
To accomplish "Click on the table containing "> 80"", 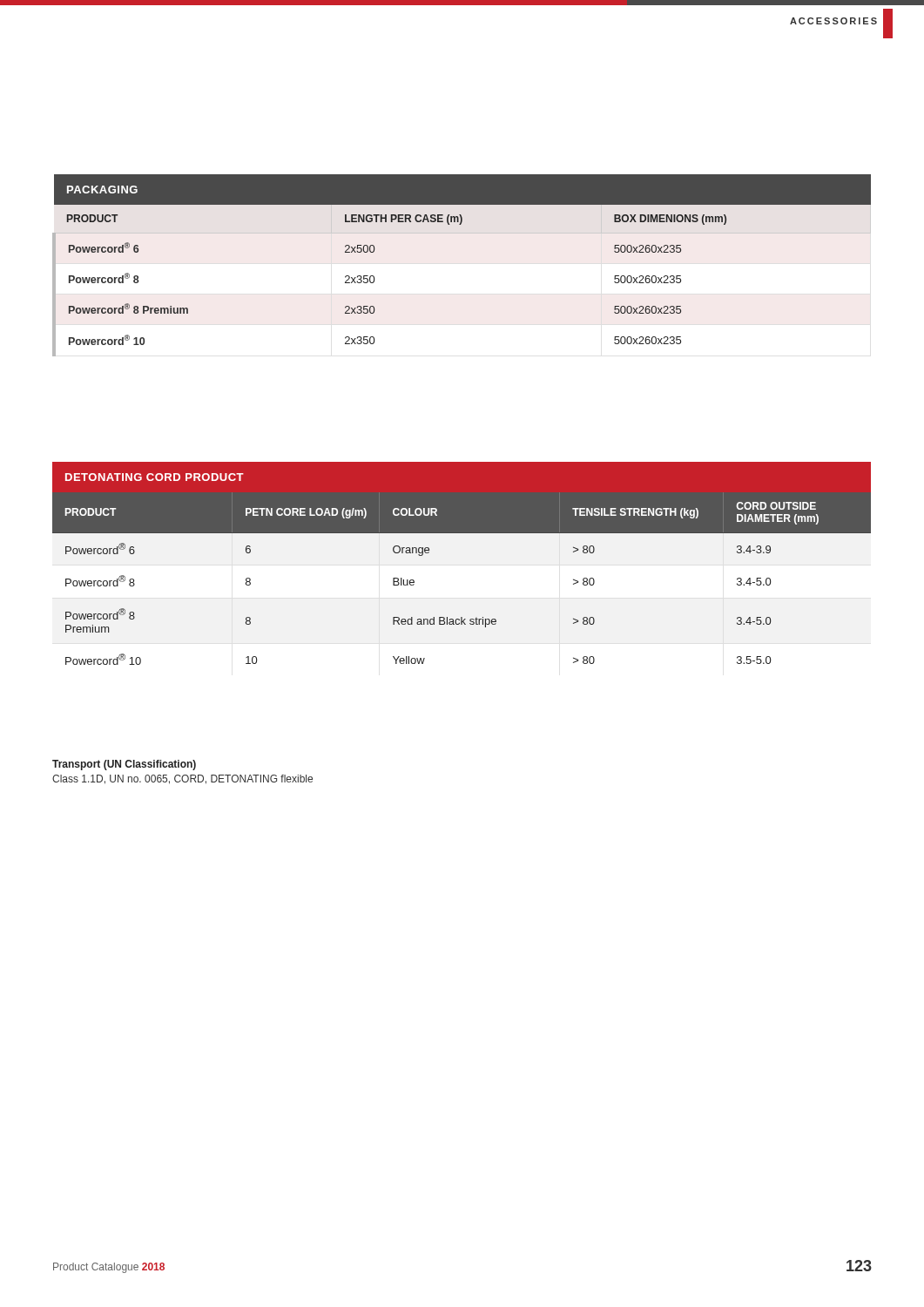I will 462,586.
